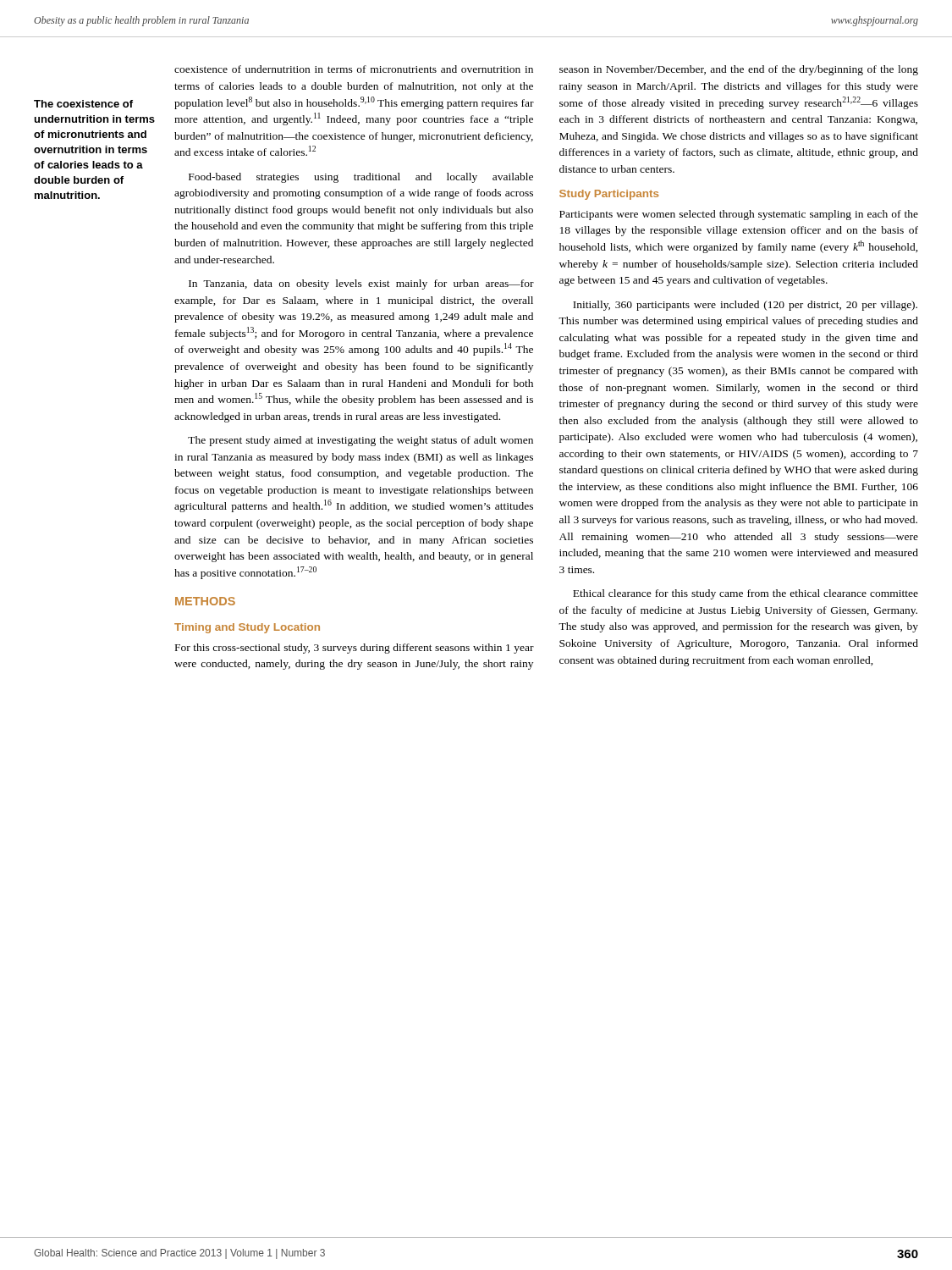Select the region starting "Timing and Study Location"
The width and height of the screenshot is (952, 1270).
(x=248, y=627)
